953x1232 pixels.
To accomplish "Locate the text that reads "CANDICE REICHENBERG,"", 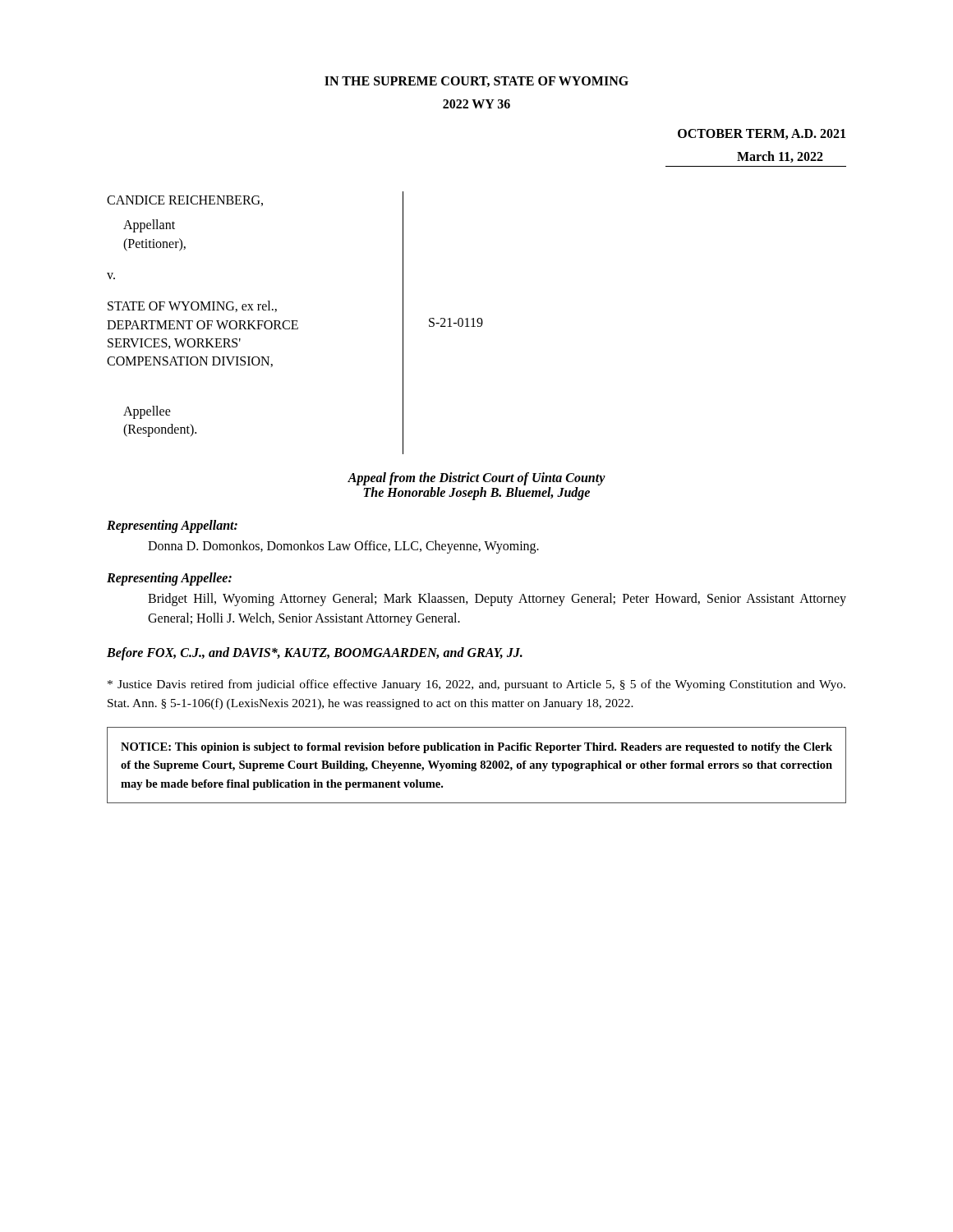I will pyautogui.click(x=185, y=200).
